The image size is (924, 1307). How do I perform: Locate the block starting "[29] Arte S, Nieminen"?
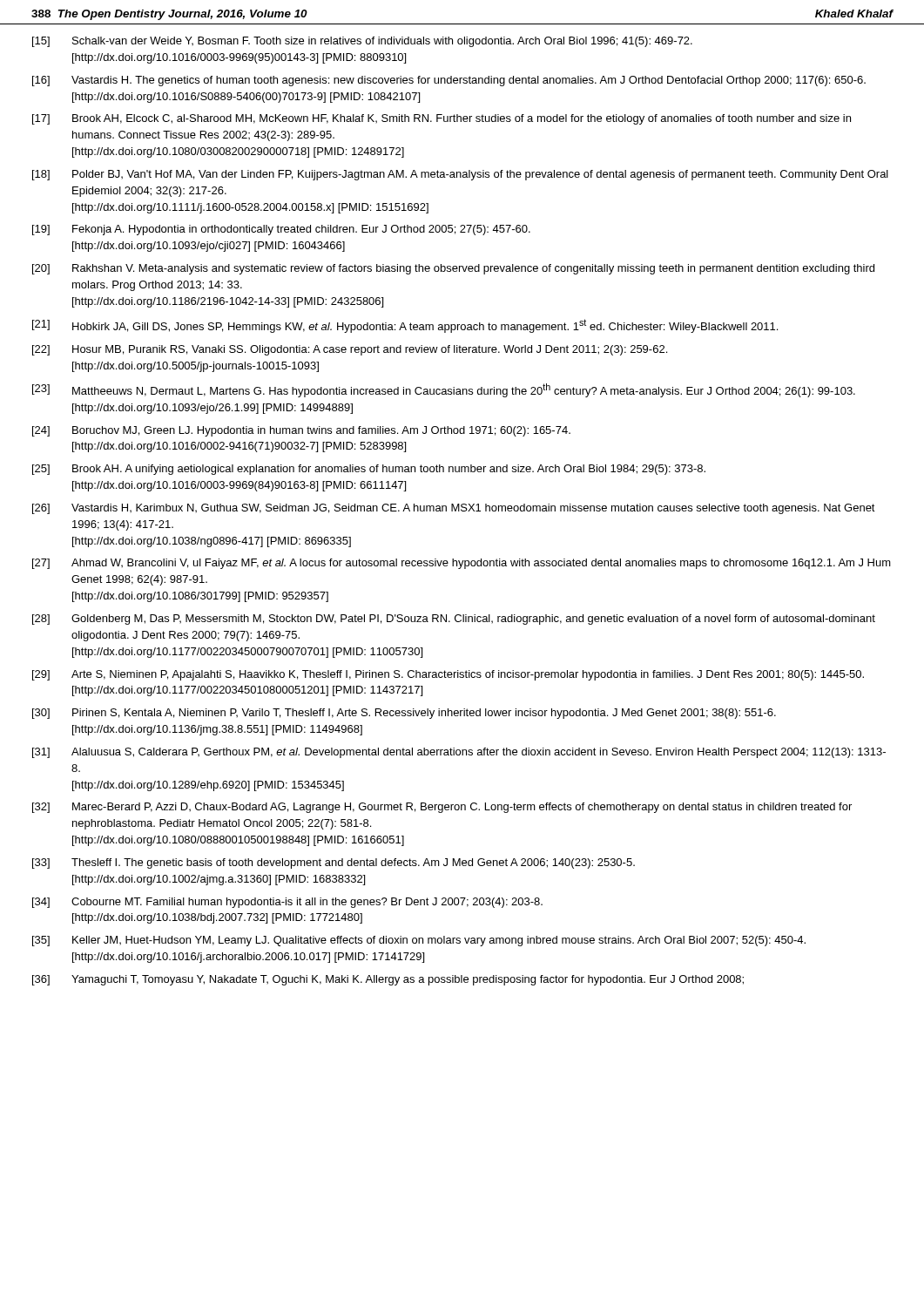pyautogui.click(x=462, y=683)
